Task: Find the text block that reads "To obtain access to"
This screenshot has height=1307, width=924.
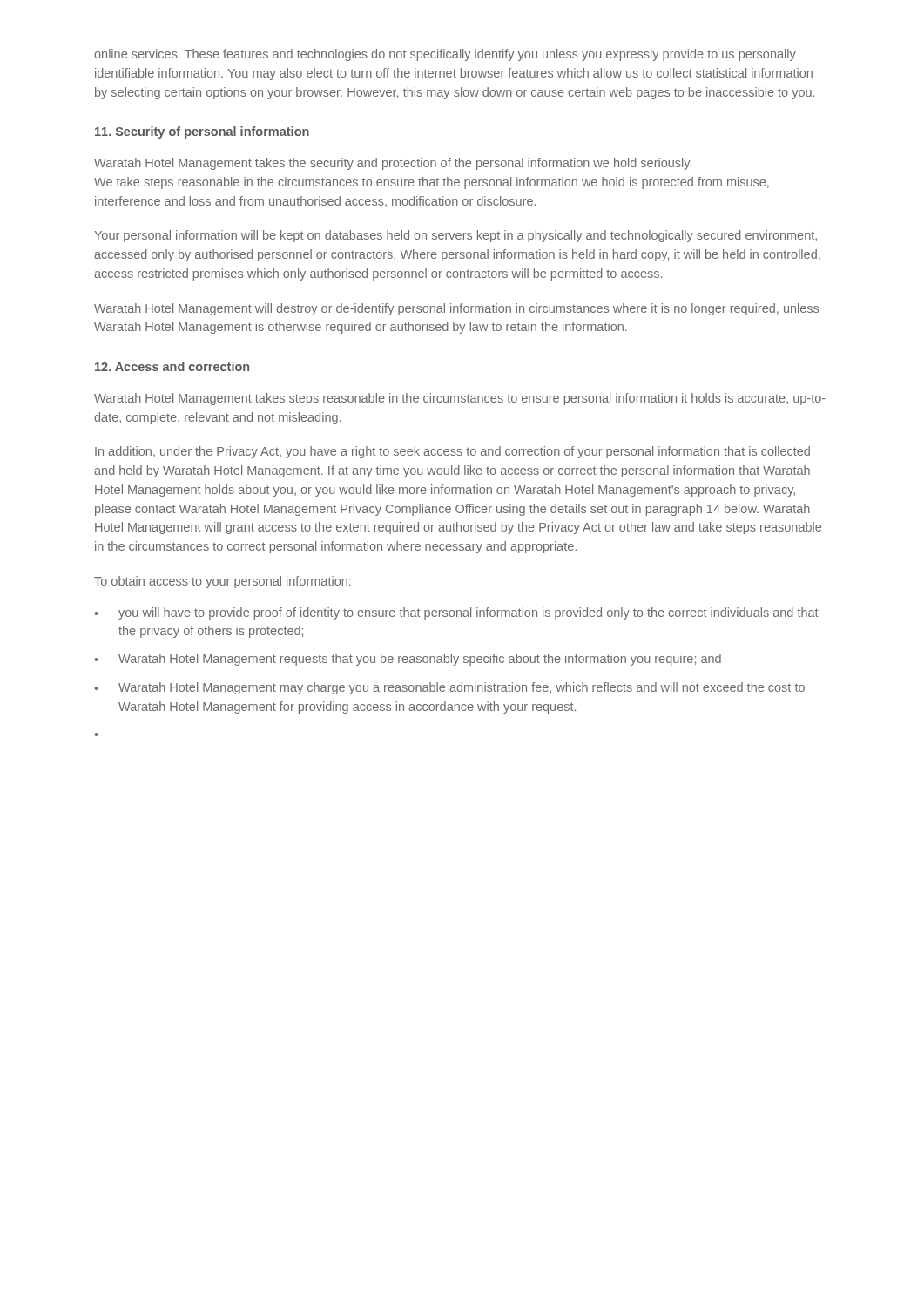Action: (223, 581)
